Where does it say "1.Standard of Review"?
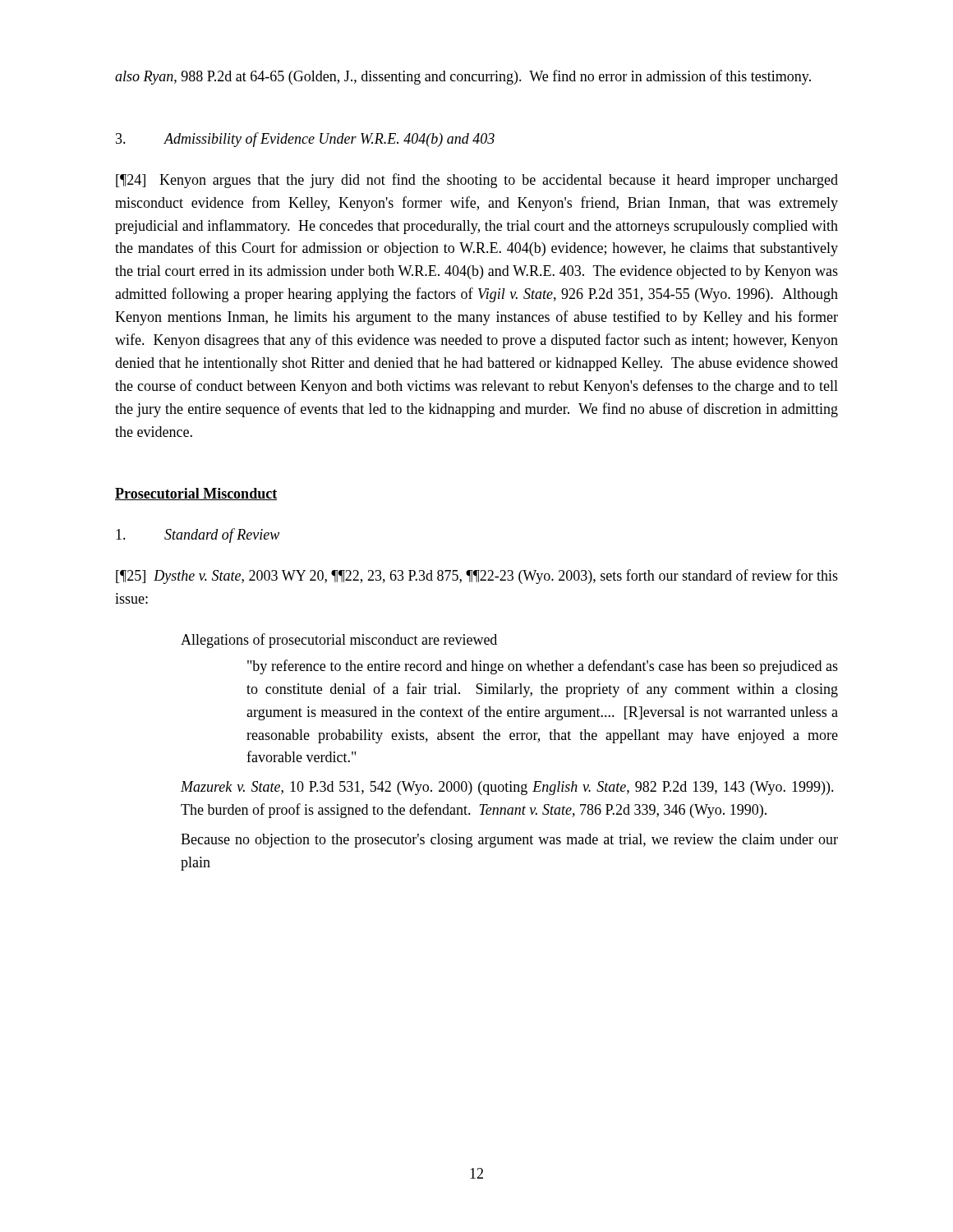The width and height of the screenshot is (953, 1232). coord(198,536)
